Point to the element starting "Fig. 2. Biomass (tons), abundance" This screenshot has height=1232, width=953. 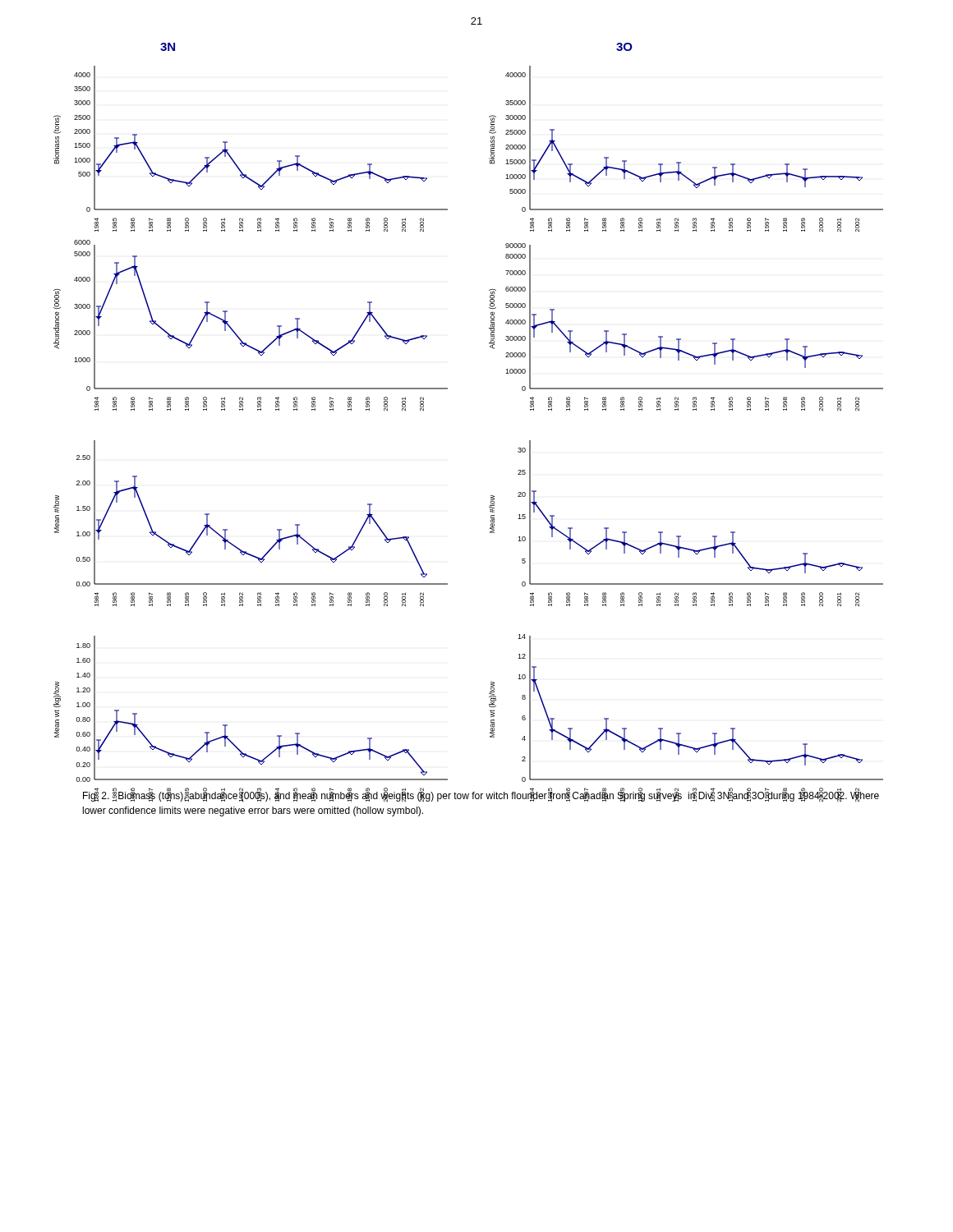pyautogui.click(x=481, y=803)
